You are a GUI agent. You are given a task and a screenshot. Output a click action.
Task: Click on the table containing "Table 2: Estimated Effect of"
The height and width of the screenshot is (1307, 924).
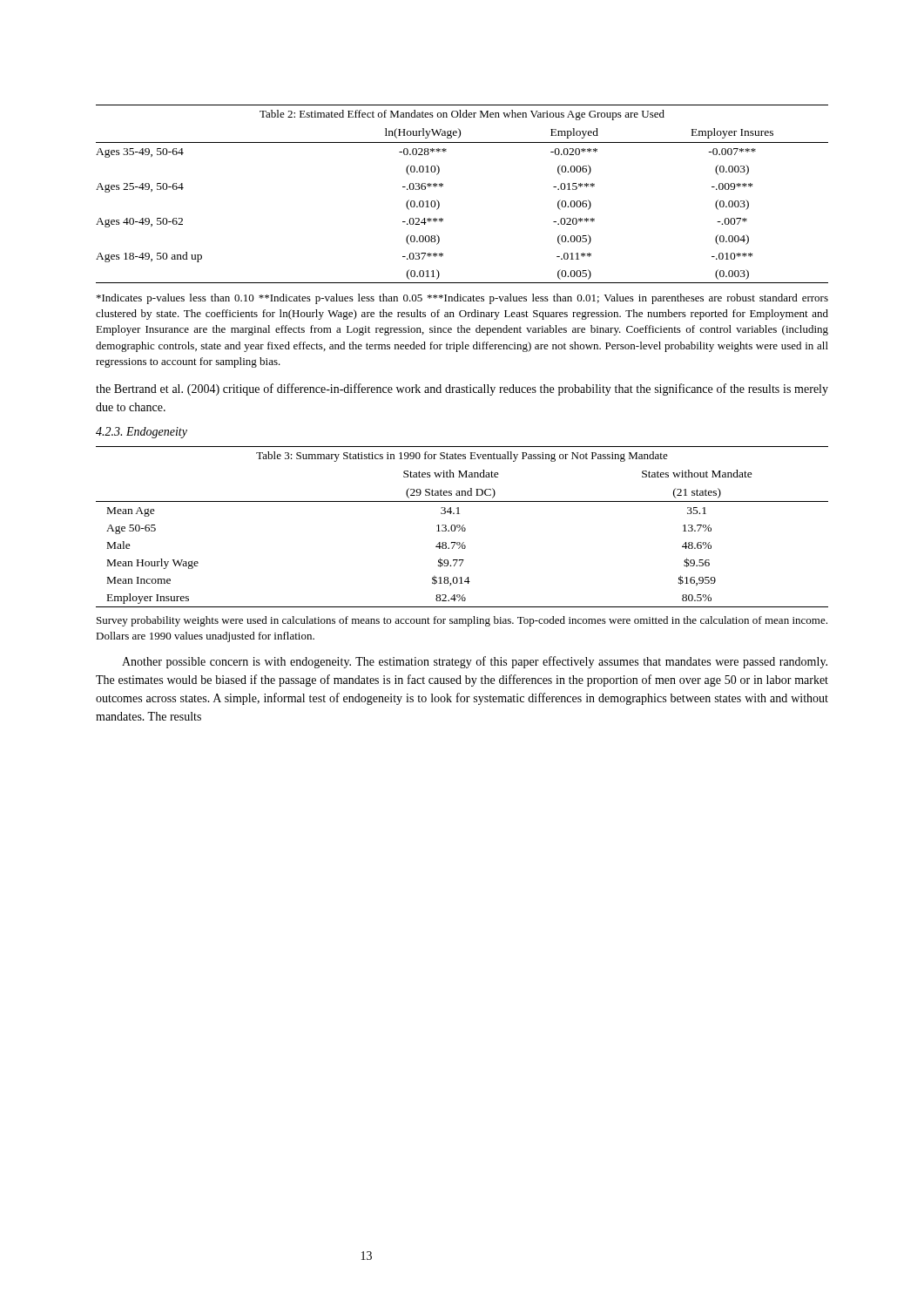click(462, 194)
